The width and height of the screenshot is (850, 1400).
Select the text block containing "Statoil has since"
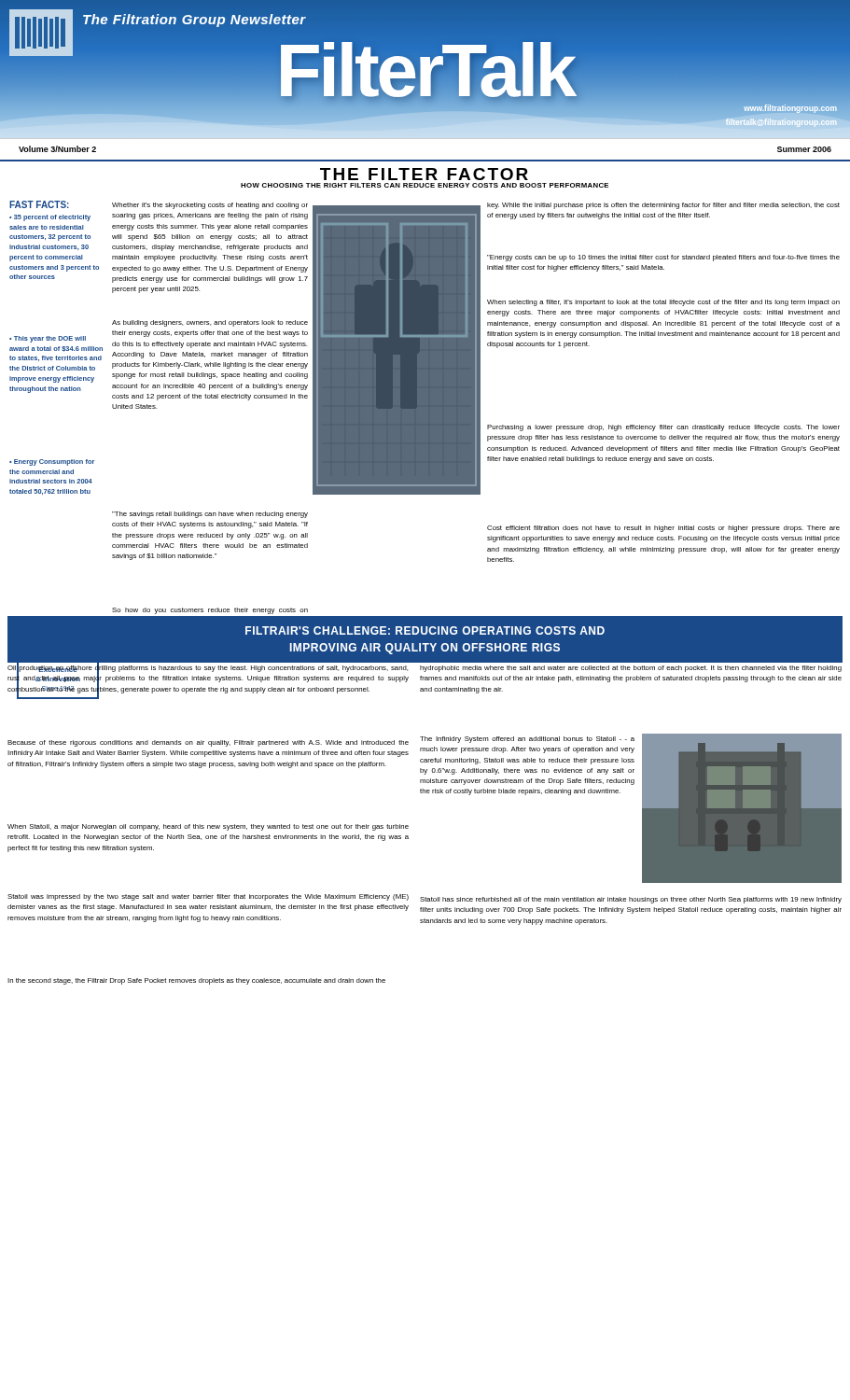tap(631, 910)
